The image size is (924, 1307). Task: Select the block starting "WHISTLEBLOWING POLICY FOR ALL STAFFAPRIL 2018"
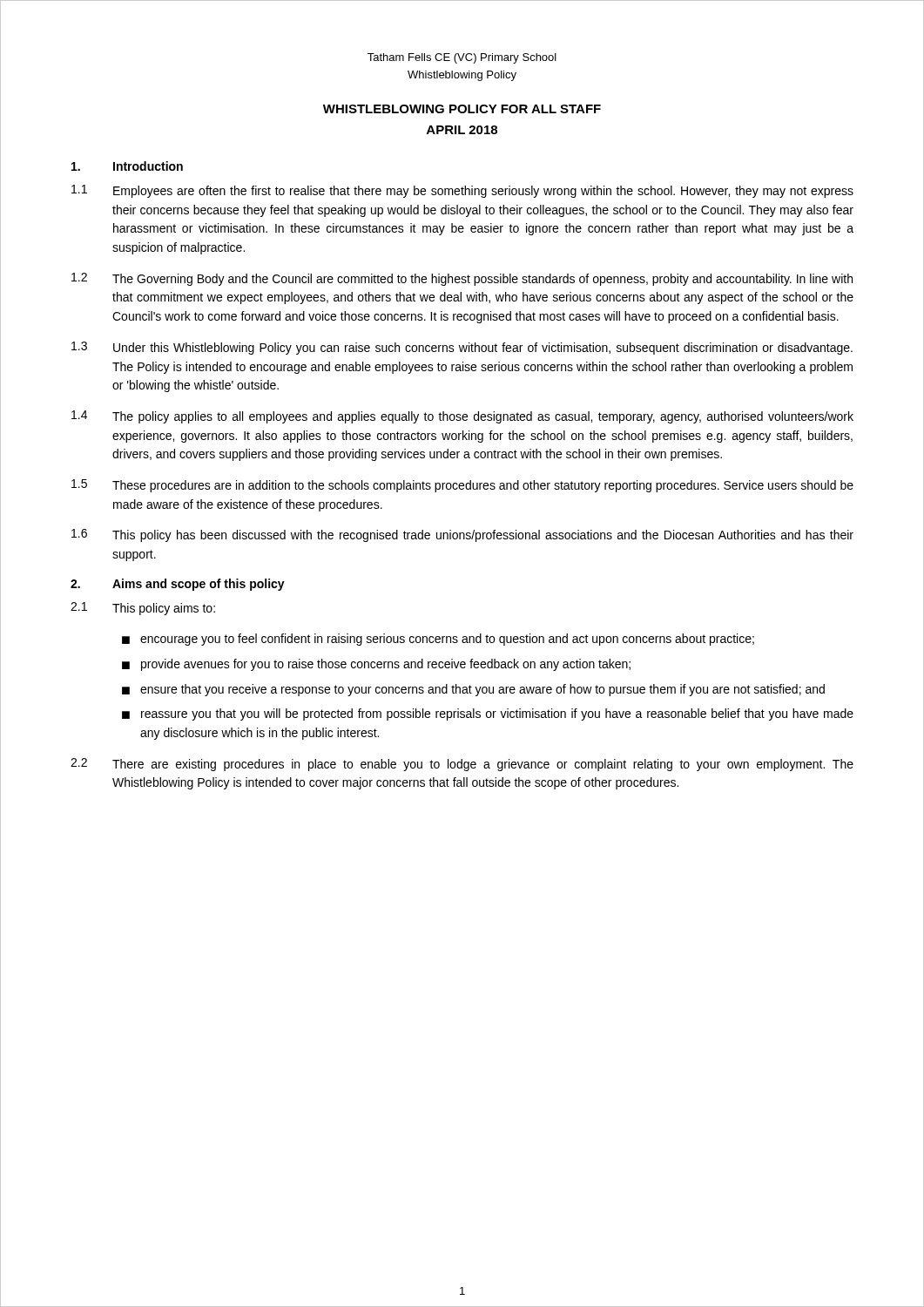tap(462, 119)
